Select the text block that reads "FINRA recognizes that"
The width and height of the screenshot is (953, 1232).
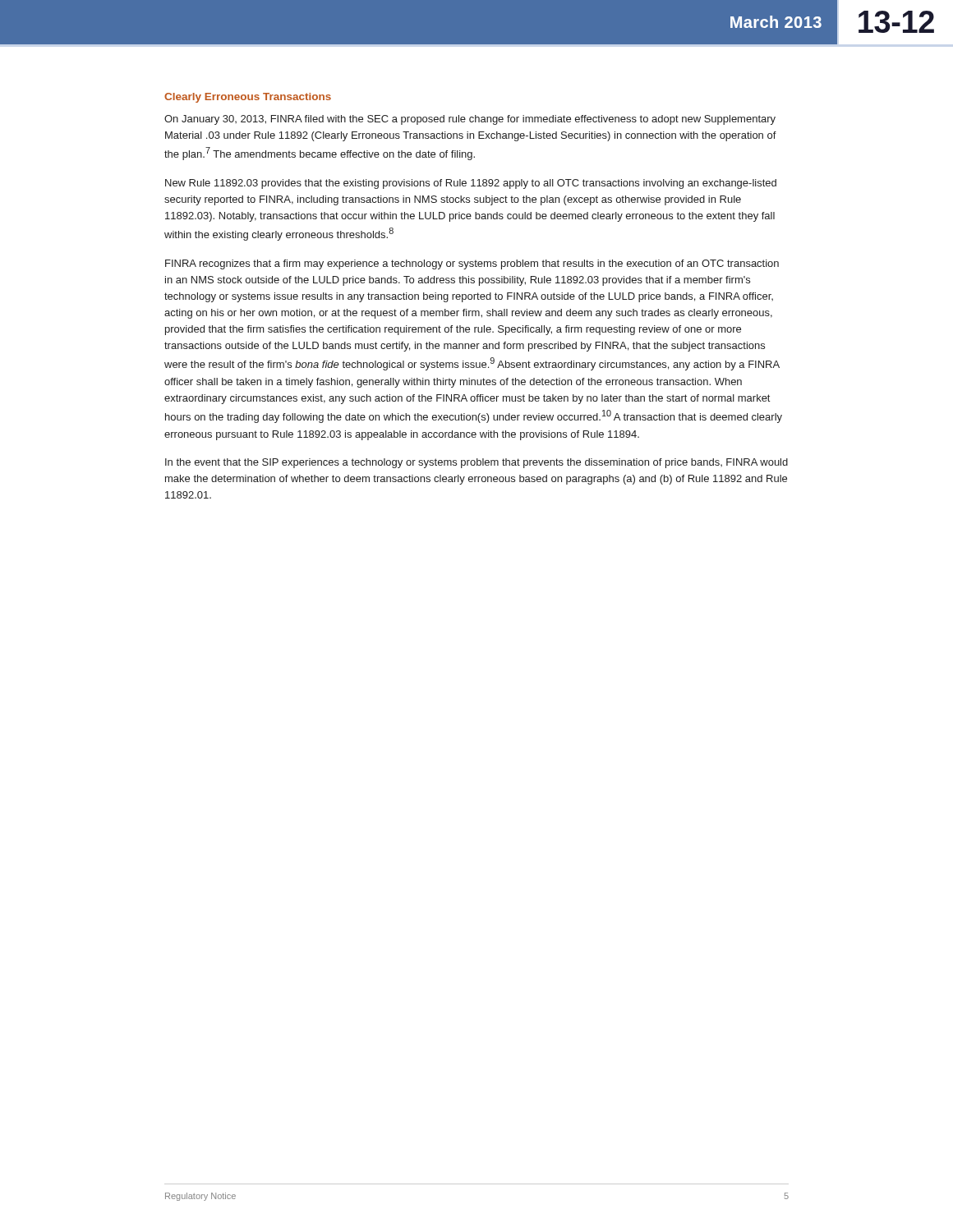[x=473, y=348]
